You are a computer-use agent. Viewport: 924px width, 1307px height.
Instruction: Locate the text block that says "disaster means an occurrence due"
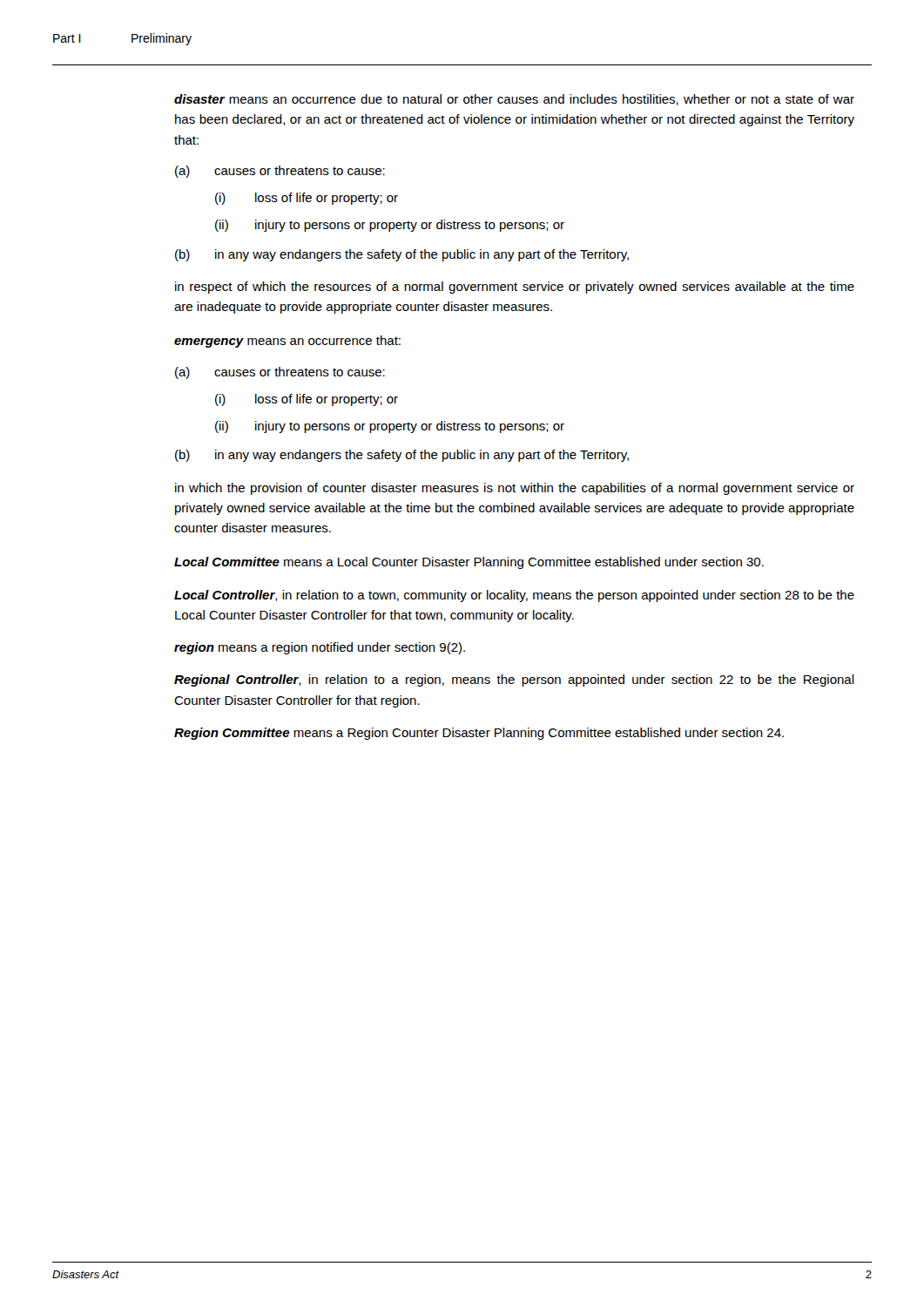(514, 119)
